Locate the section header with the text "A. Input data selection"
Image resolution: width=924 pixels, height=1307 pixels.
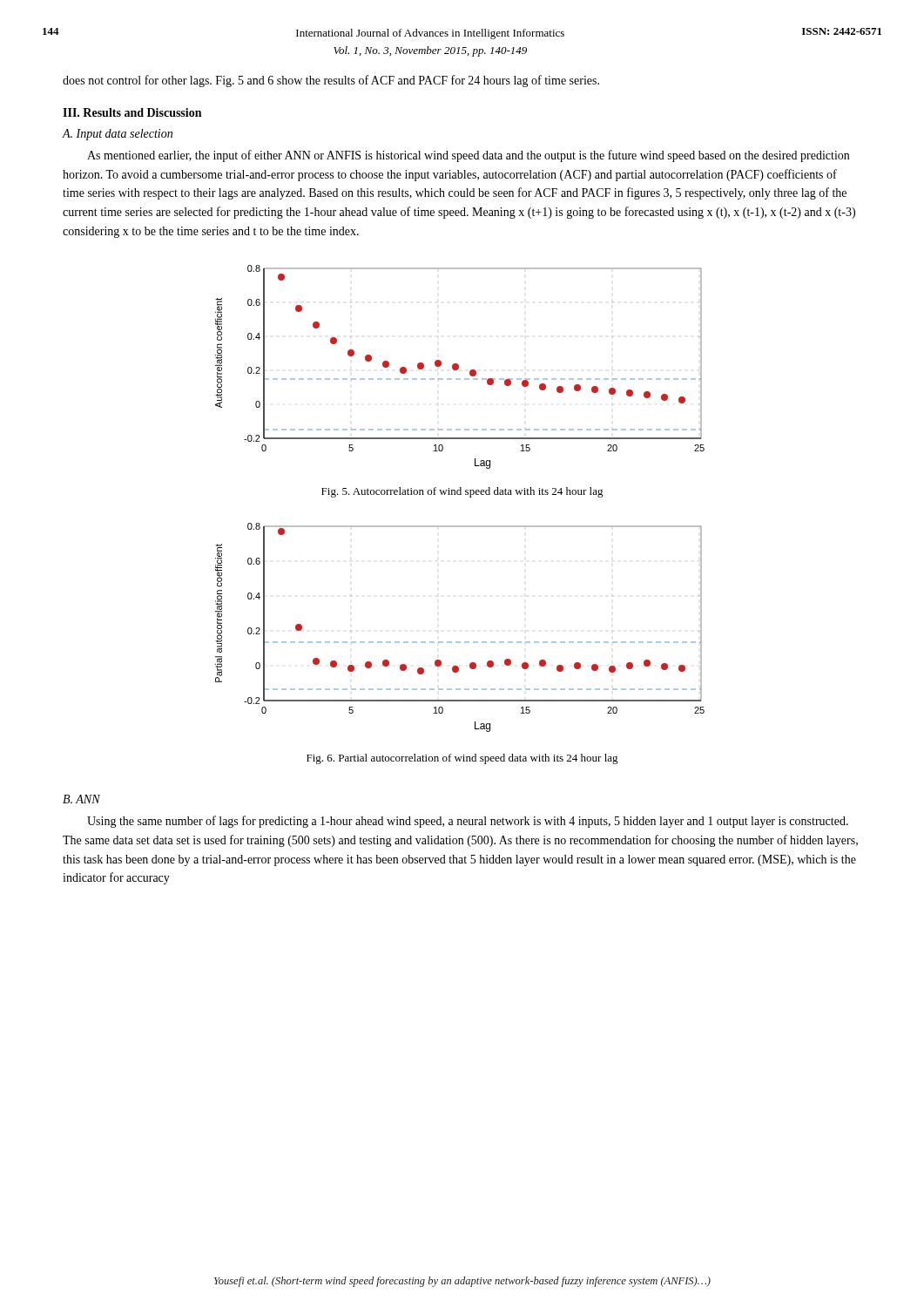click(118, 134)
